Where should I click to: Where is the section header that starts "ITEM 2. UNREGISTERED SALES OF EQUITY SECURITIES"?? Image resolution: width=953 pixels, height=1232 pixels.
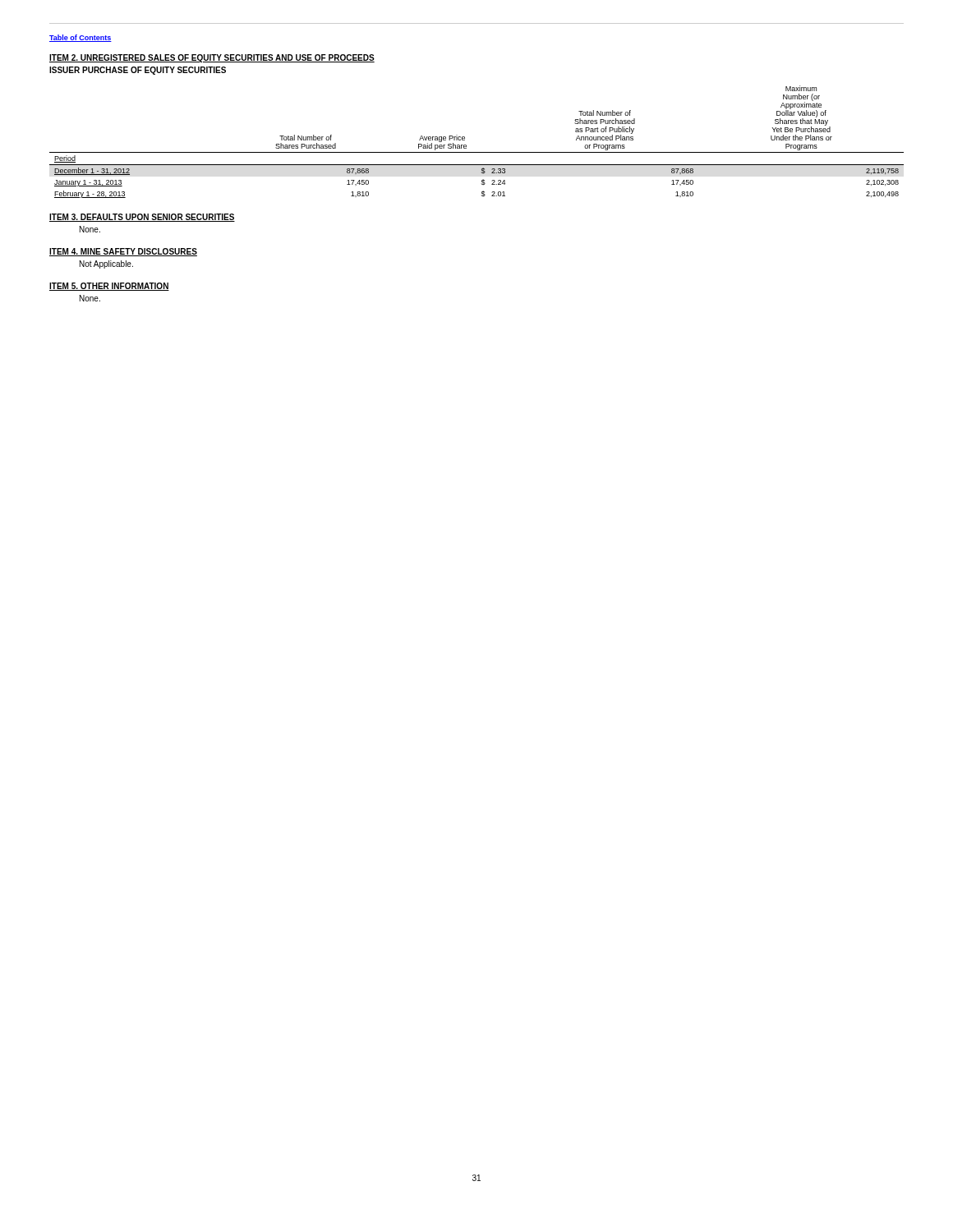pyautogui.click(x=212, y=58)
